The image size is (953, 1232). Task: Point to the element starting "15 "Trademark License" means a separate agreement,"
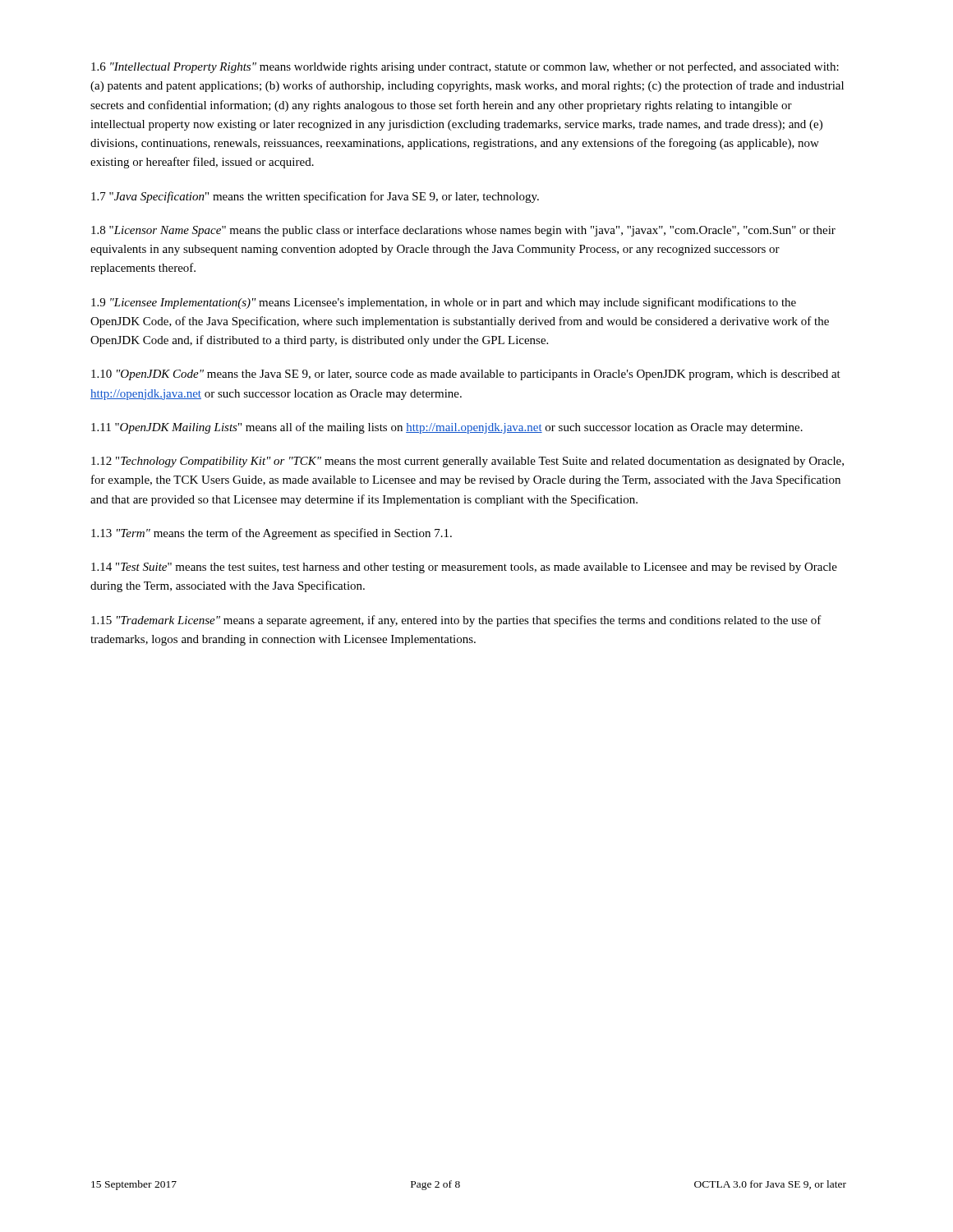tap(456, 629)
